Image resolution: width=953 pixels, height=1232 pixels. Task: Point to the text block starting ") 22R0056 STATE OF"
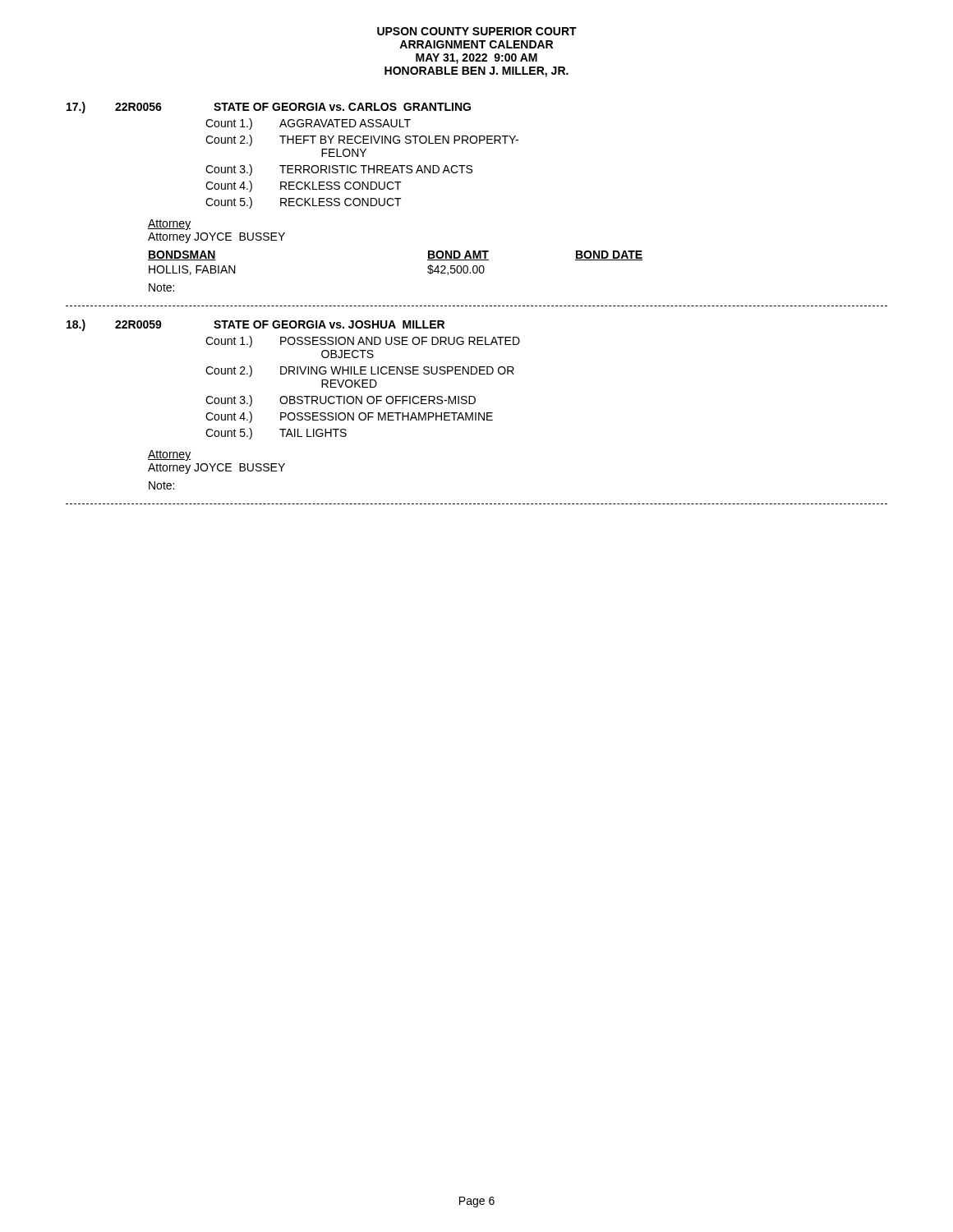pos(269,108)
